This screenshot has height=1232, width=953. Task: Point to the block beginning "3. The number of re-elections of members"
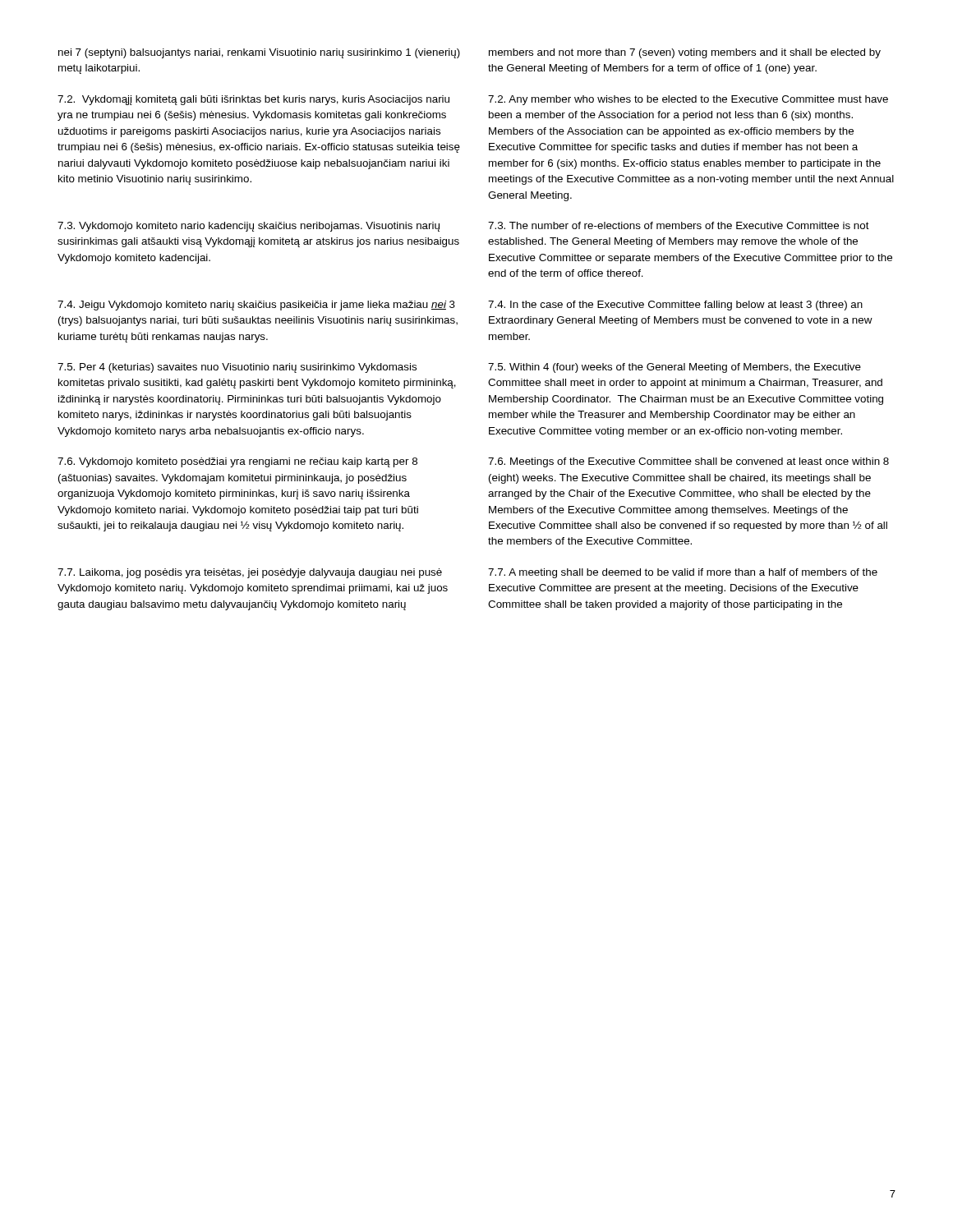(690, 249)
